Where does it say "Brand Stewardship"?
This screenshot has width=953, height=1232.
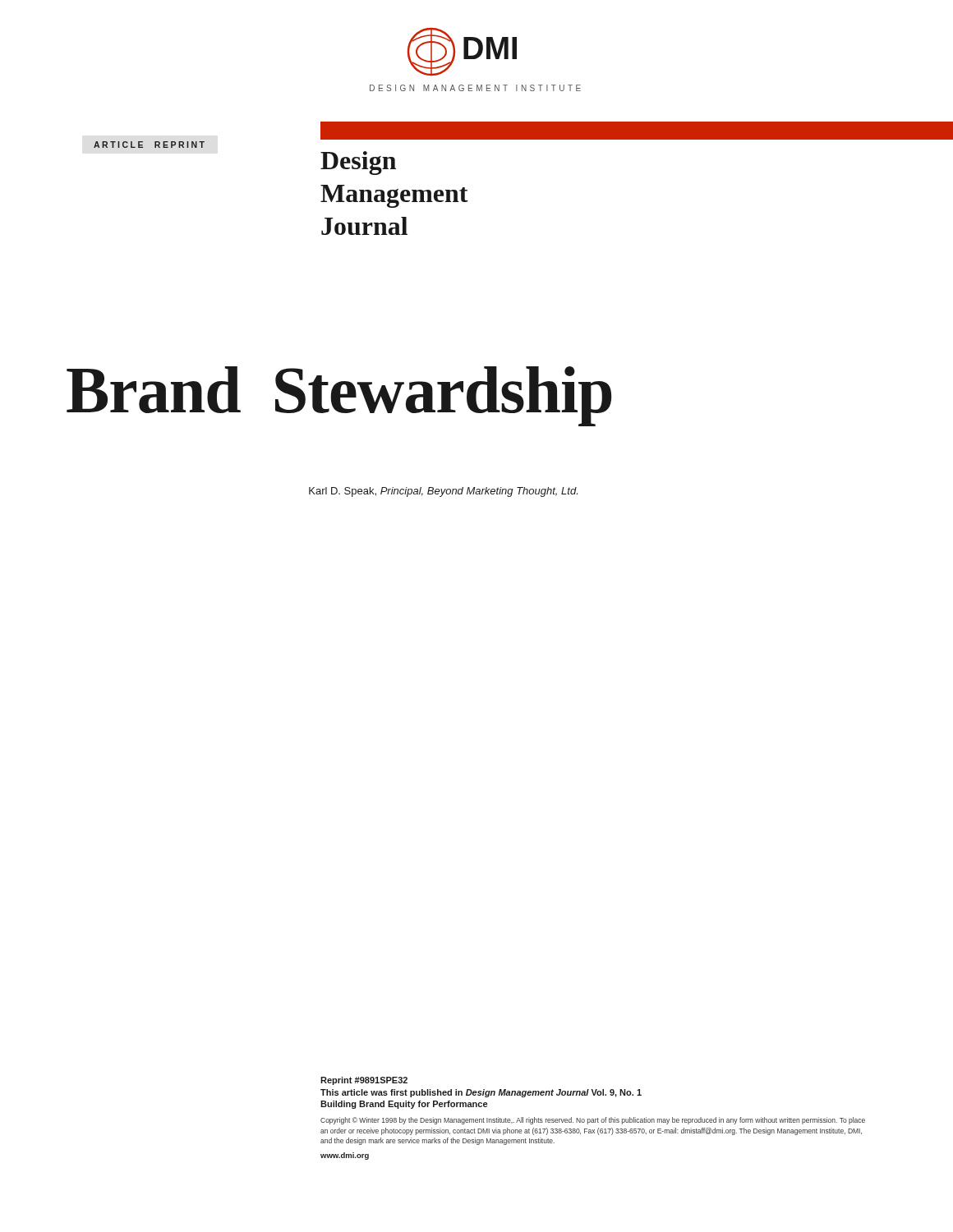coord(340,390)
